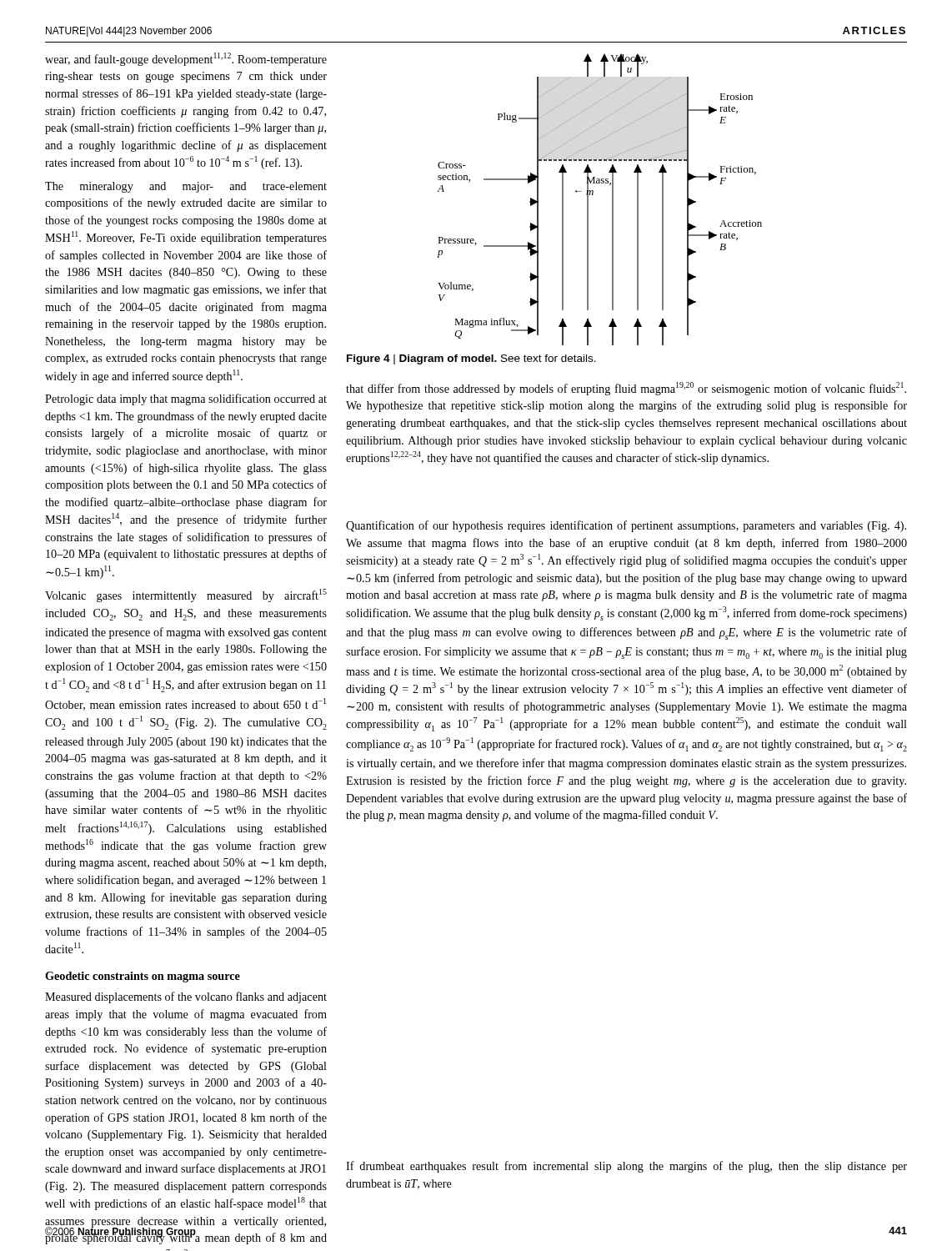
Task: Click on the schematic
Action: (x=626, y=198)
